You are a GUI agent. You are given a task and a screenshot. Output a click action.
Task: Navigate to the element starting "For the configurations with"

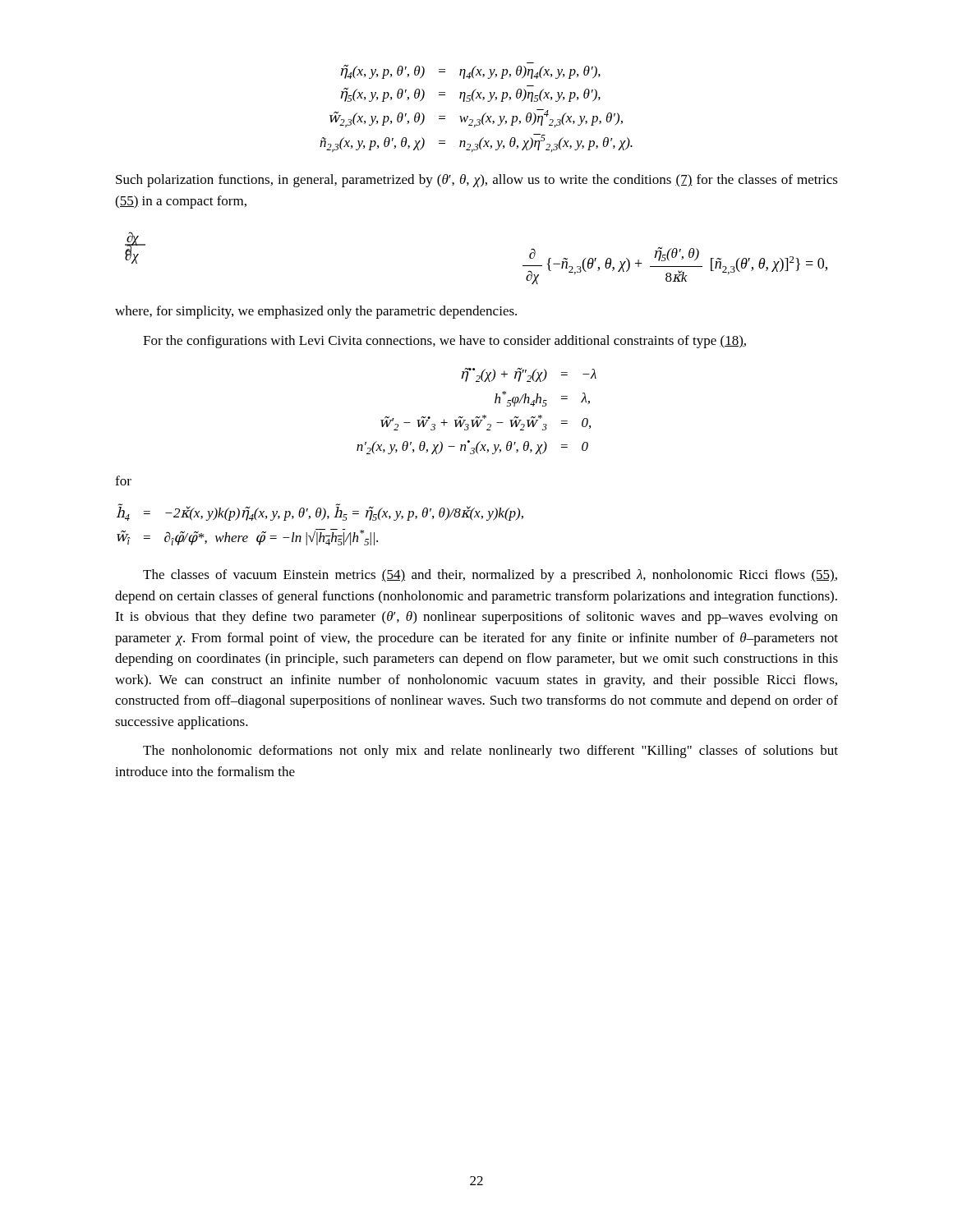coord(445,340)
